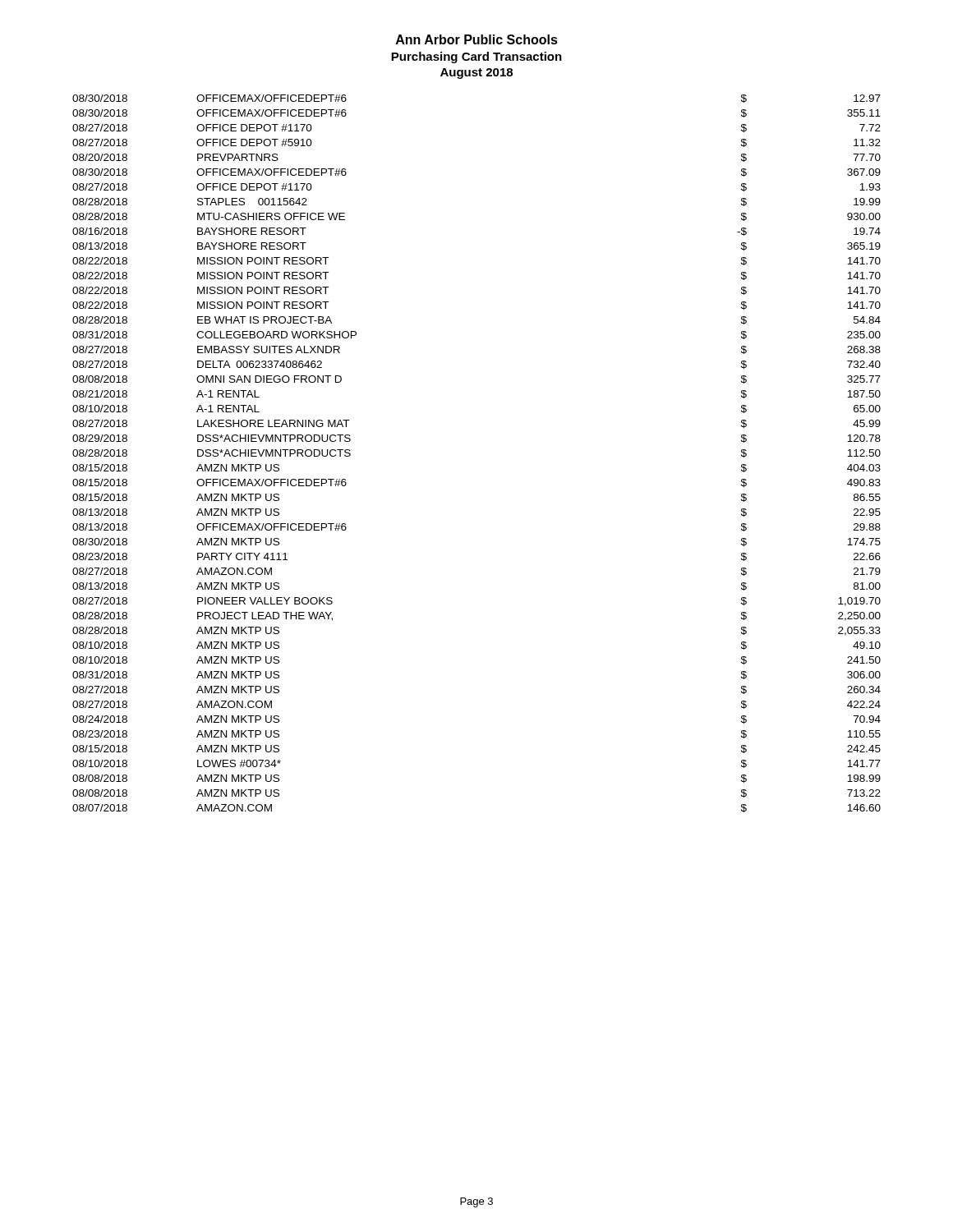
Task: Find the text starting "Purchasing Card Transaction"
Action: 476,56
